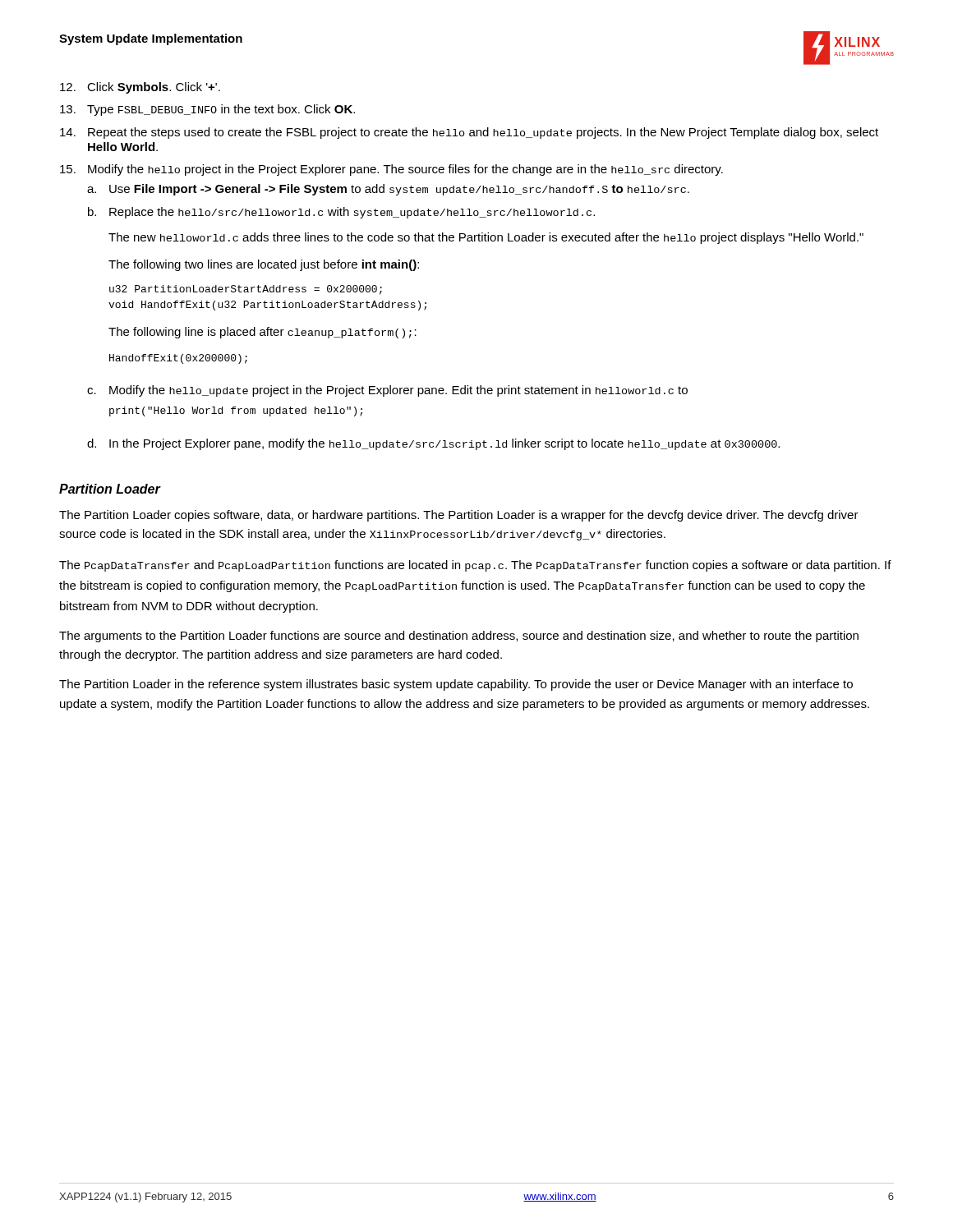Click the passage that begins "d. In the Project"
Screen dimensions: 1232x953
(490, 443)
